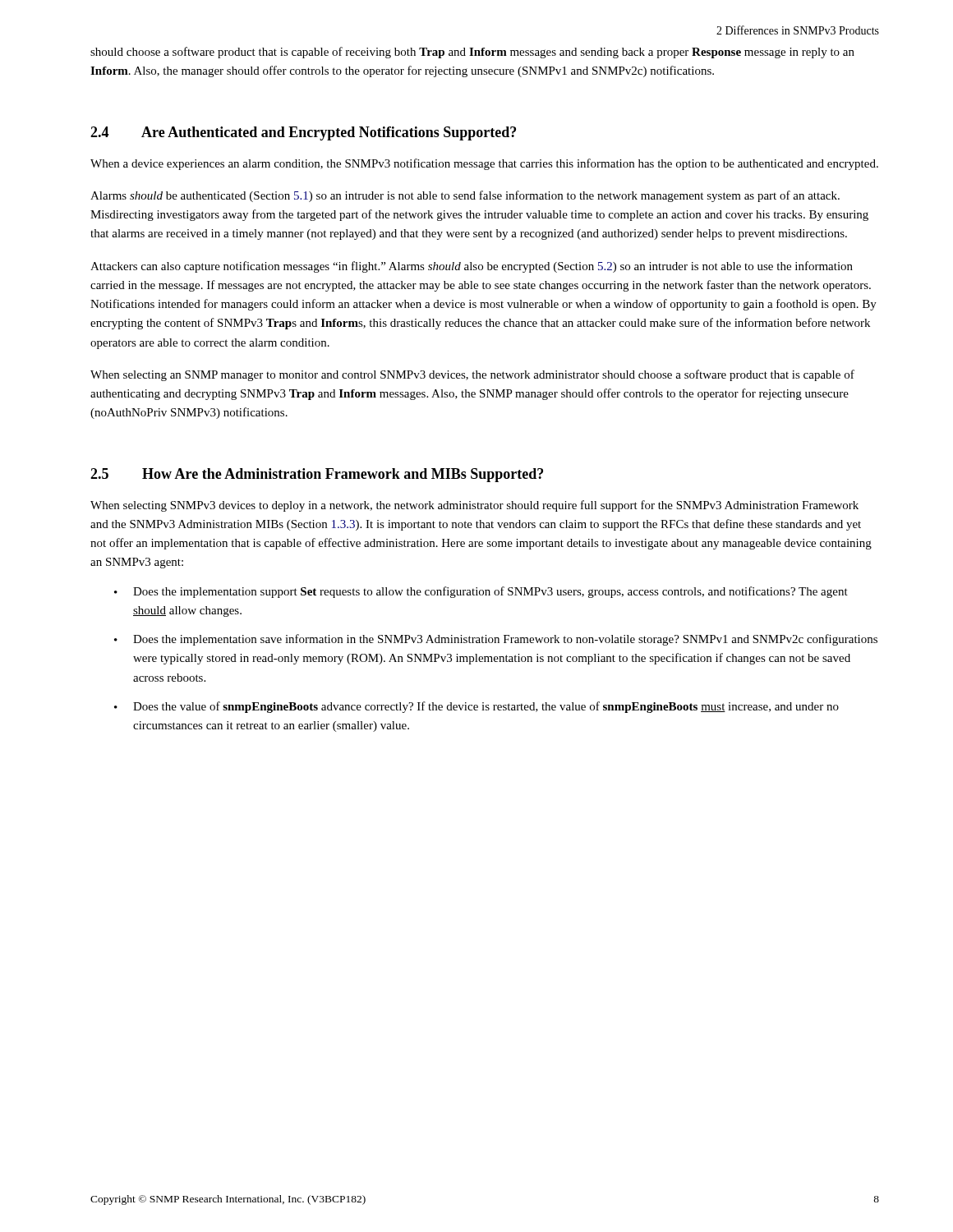Locate the section header that reads "2.4 Are Authenticated and"
The width and height of the screenshot is (953, 1232).
click(x=304, y=132)
